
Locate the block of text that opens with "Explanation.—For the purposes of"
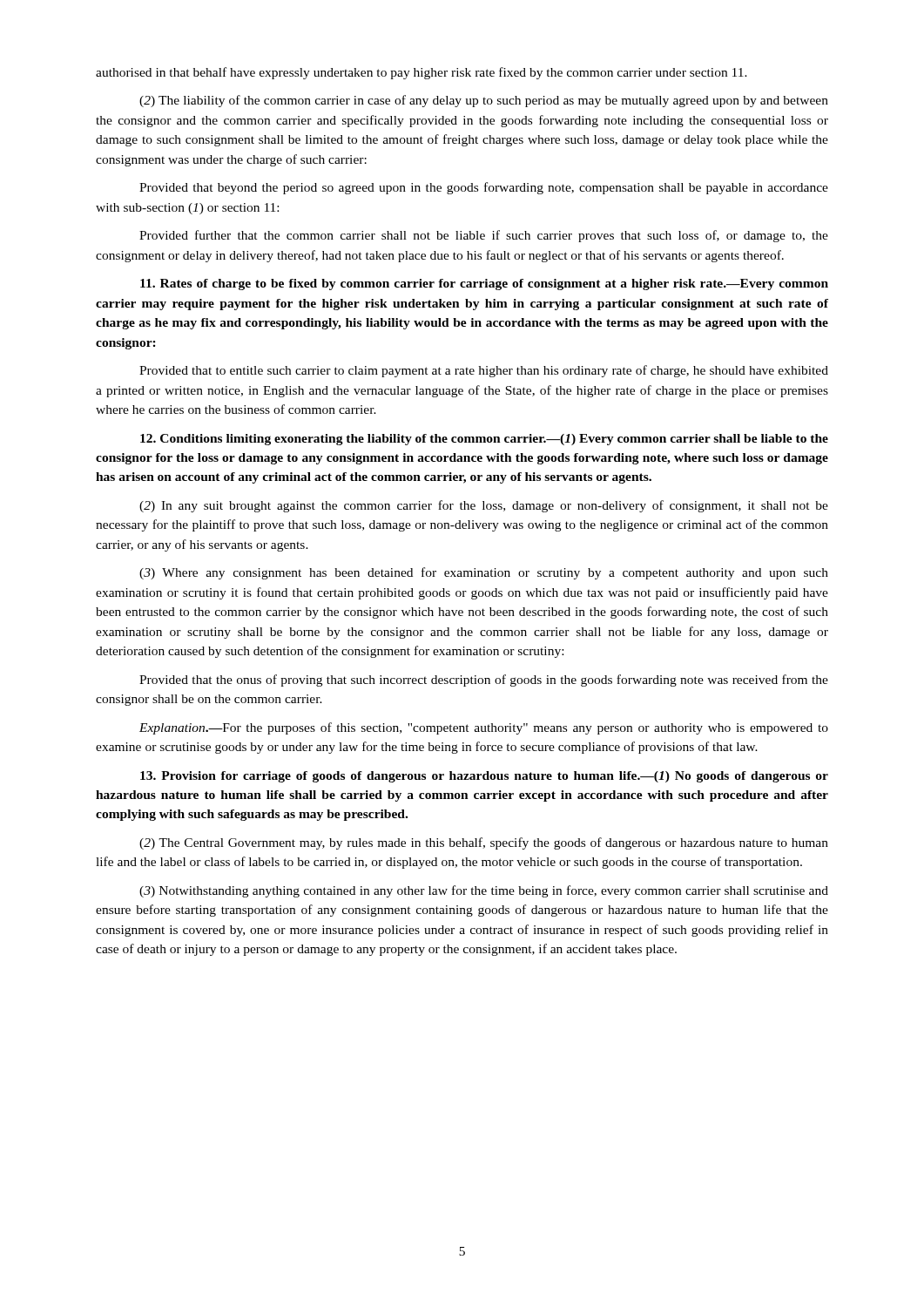(x=462, y=737)
